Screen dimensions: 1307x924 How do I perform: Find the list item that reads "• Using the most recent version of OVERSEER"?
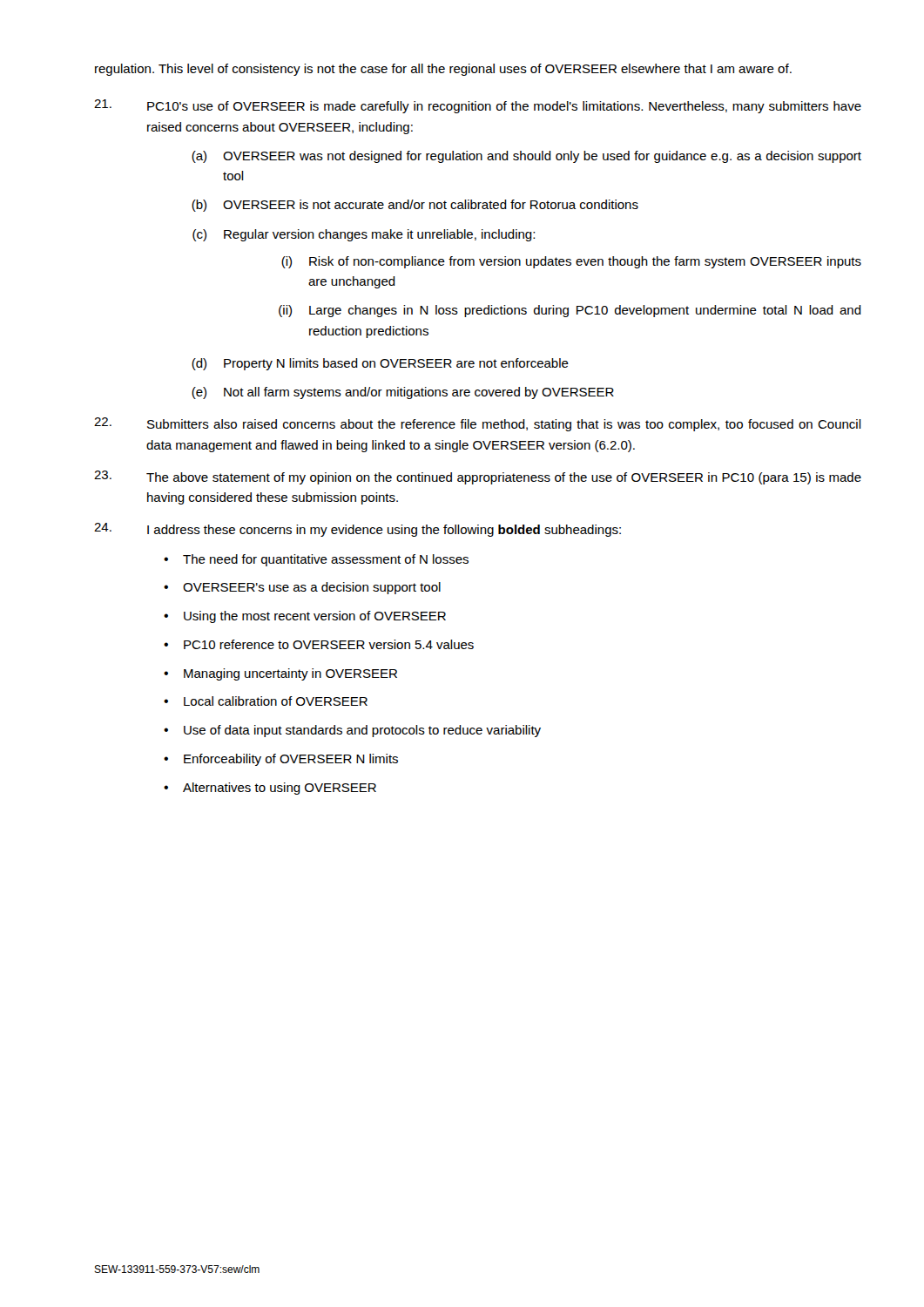305,617
